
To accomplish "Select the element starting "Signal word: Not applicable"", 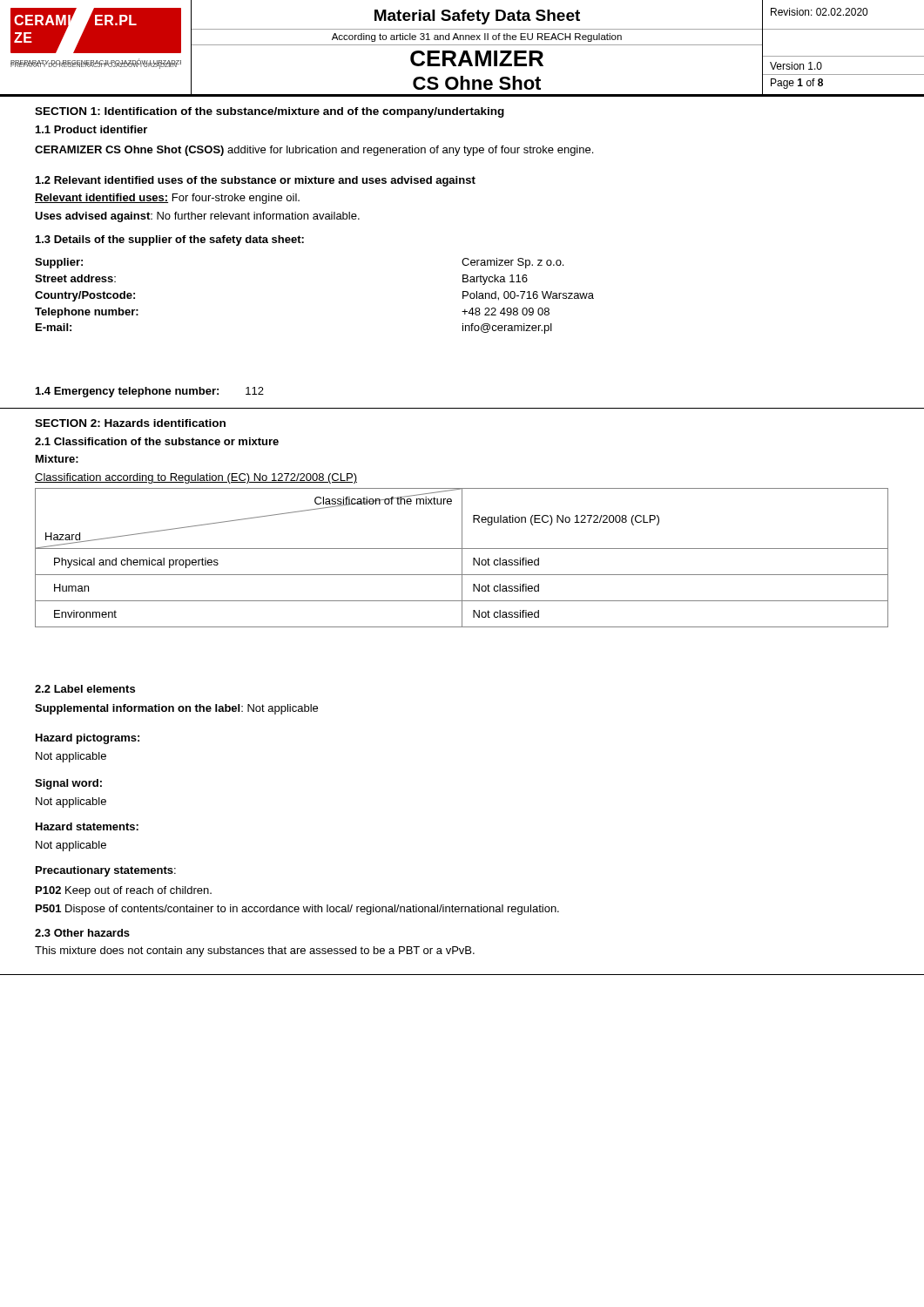I will 68,784.
